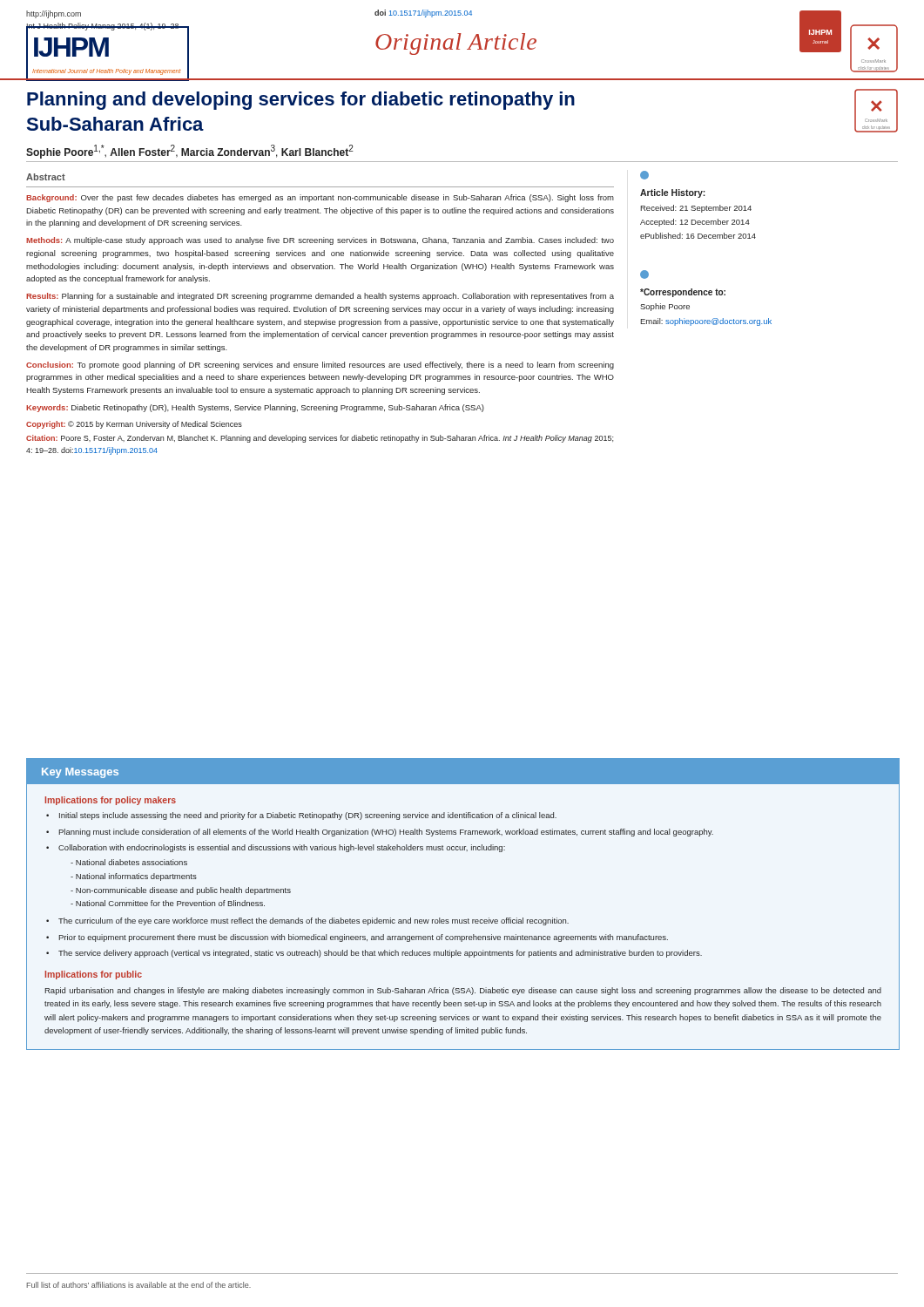Find the list item with the text "• Initial steps include assessing"

tap(302, 816)
